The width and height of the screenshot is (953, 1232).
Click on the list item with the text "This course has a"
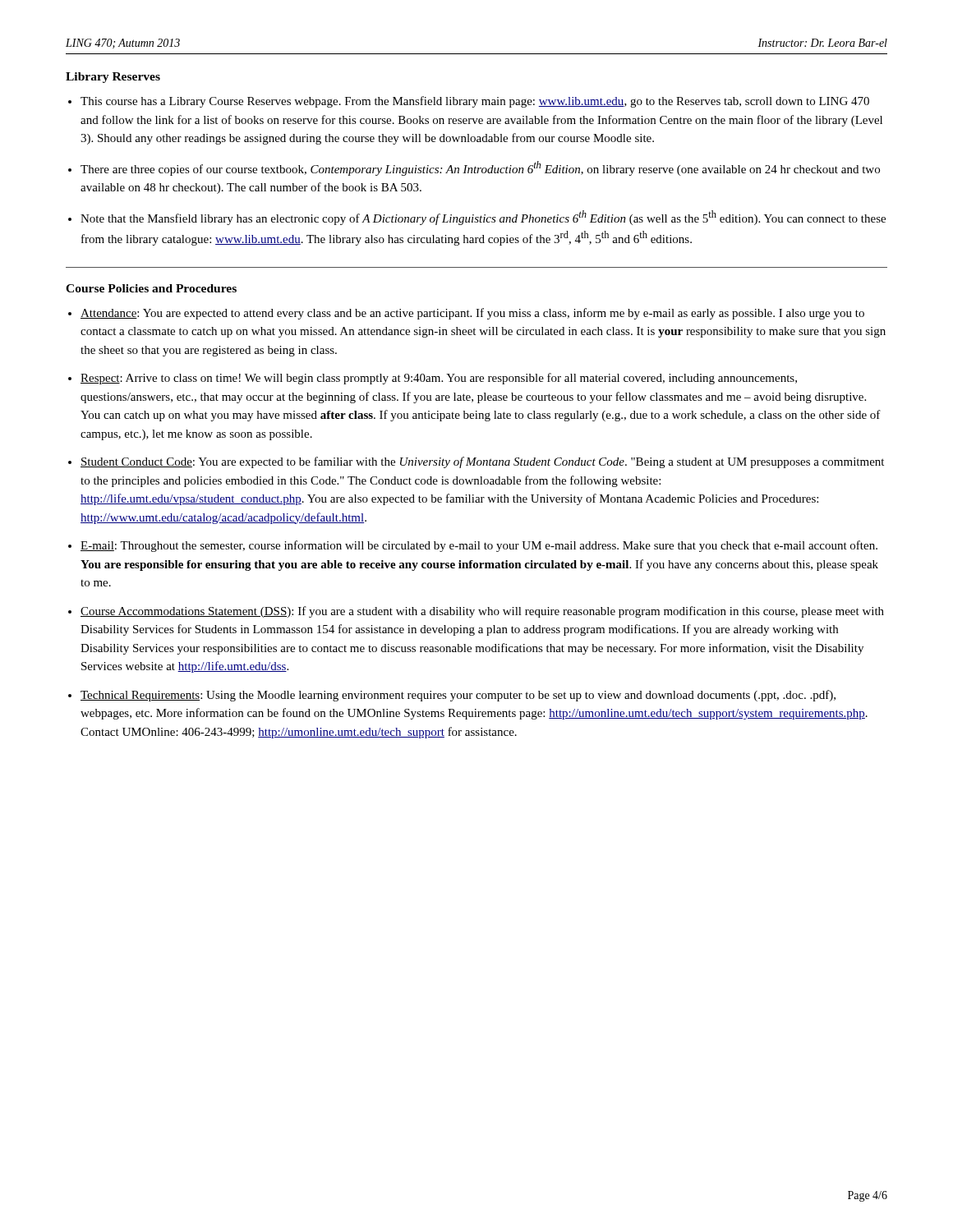482,120
